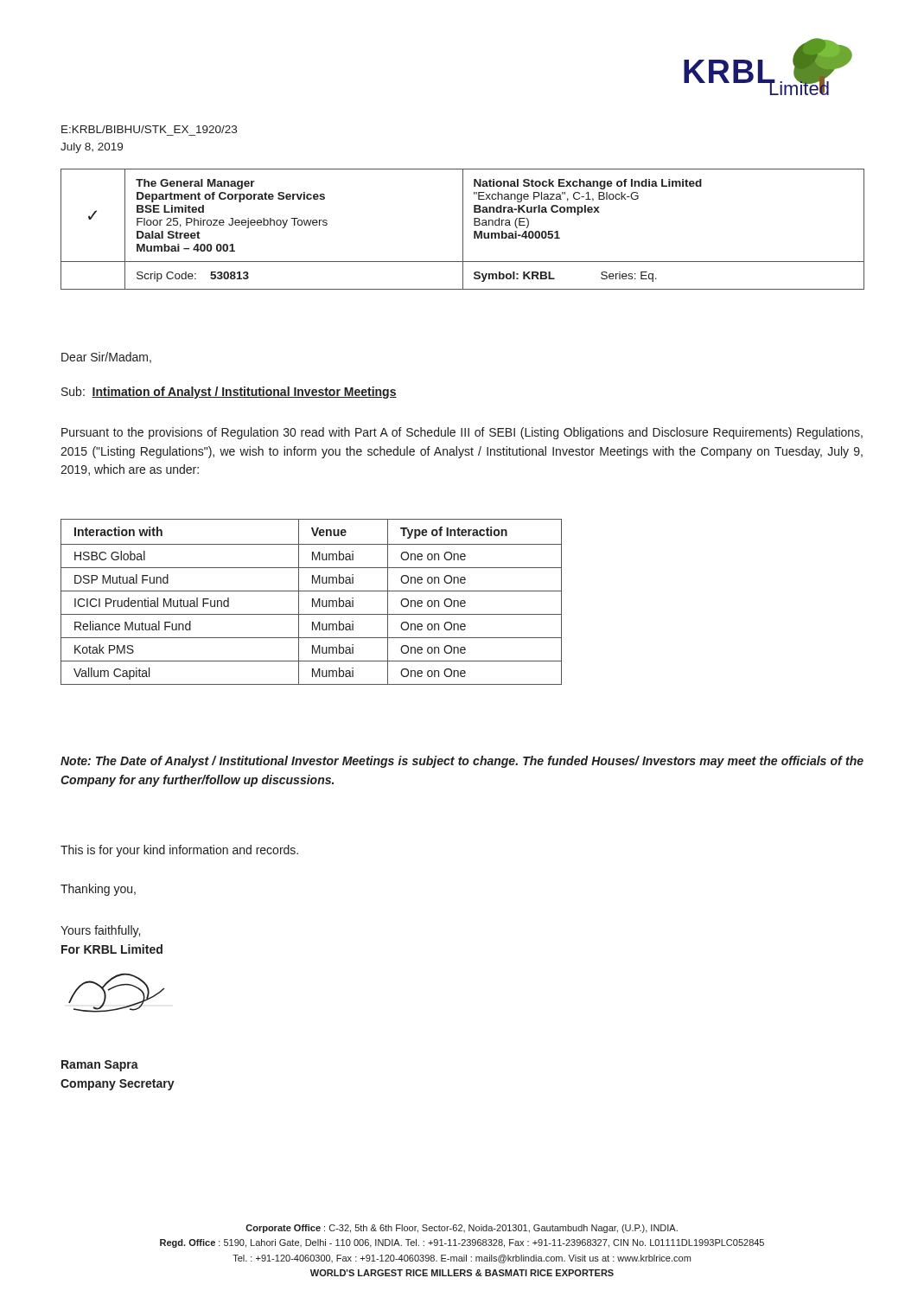Select the table that reads "National Stock Exchange of India"
This screenshot has width=924, height=1297.
pyautogui.click(x=462, y=229)
